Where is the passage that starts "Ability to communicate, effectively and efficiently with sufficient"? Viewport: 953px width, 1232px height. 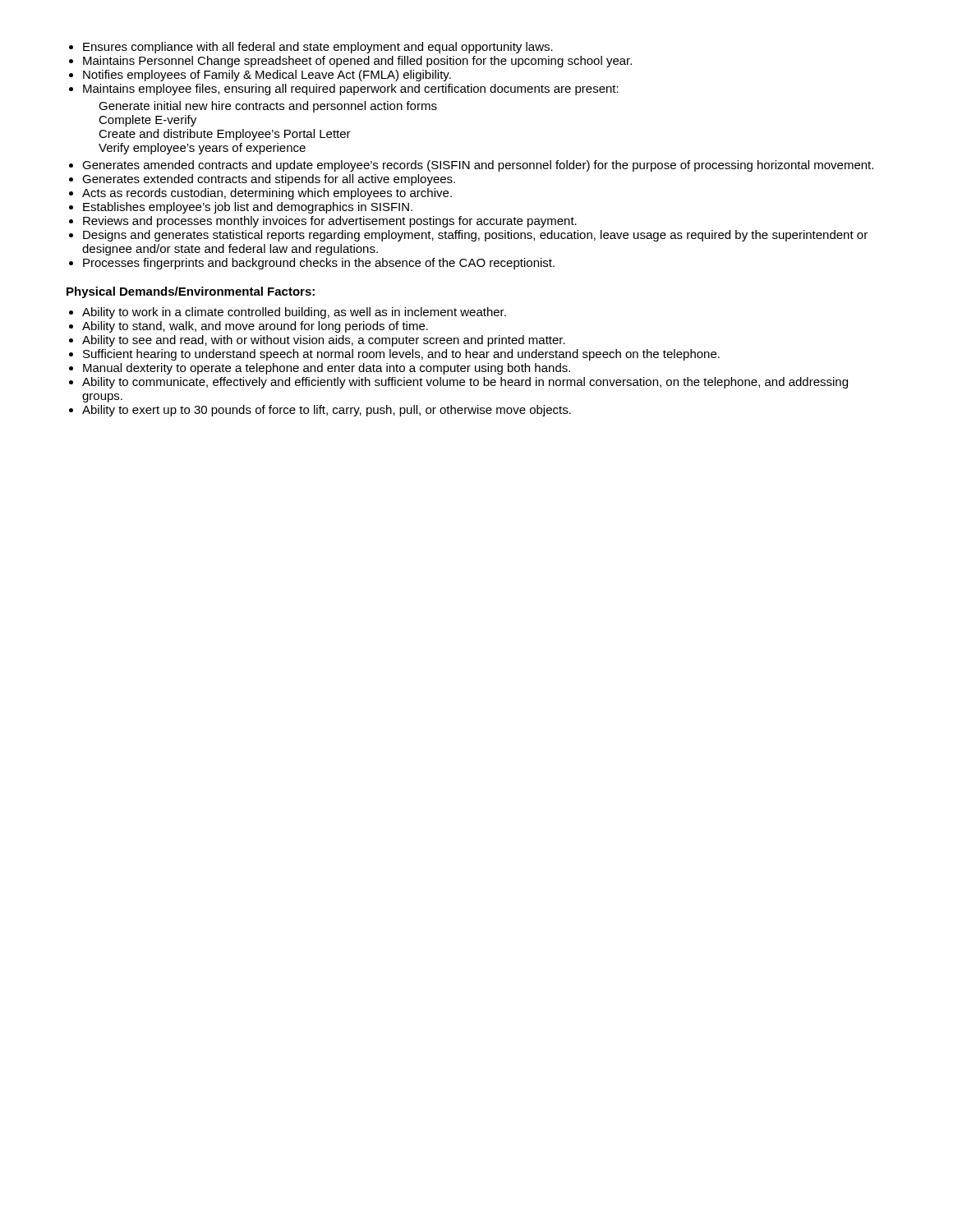pos(485,389)
